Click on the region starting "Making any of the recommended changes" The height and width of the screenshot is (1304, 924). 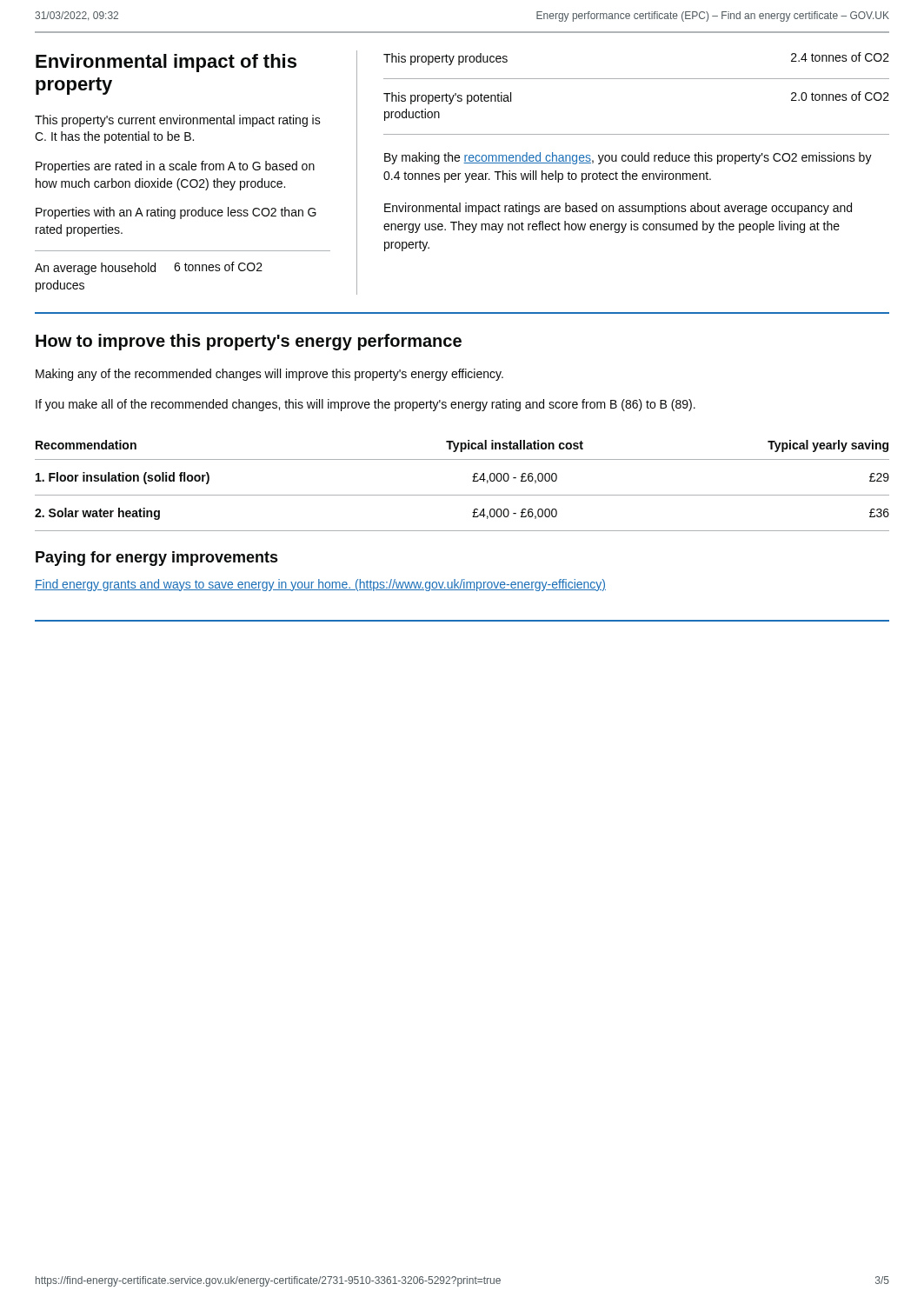(x=269, y=373)
